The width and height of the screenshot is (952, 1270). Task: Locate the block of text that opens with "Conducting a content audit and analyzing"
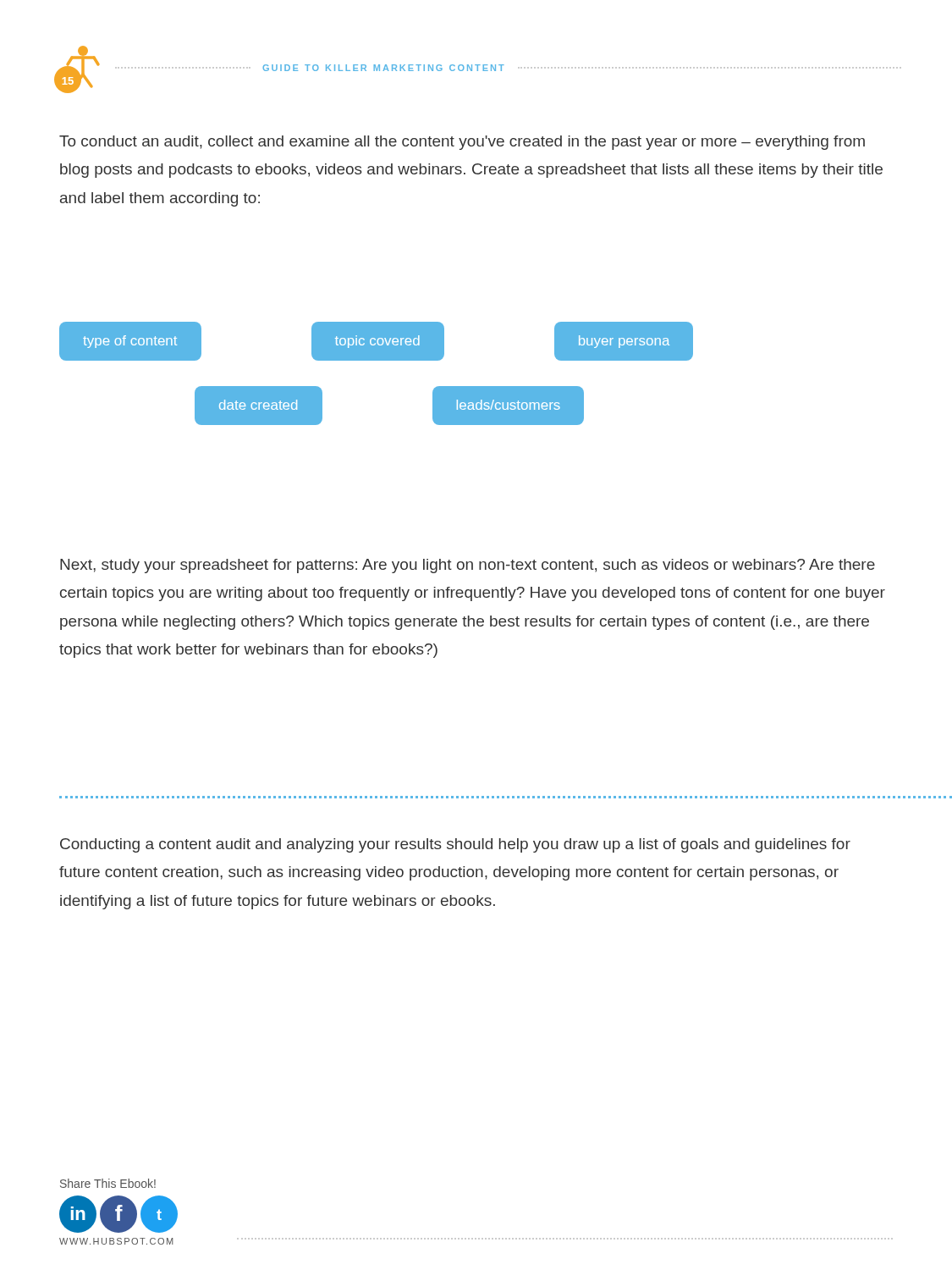tap(455, 872)
